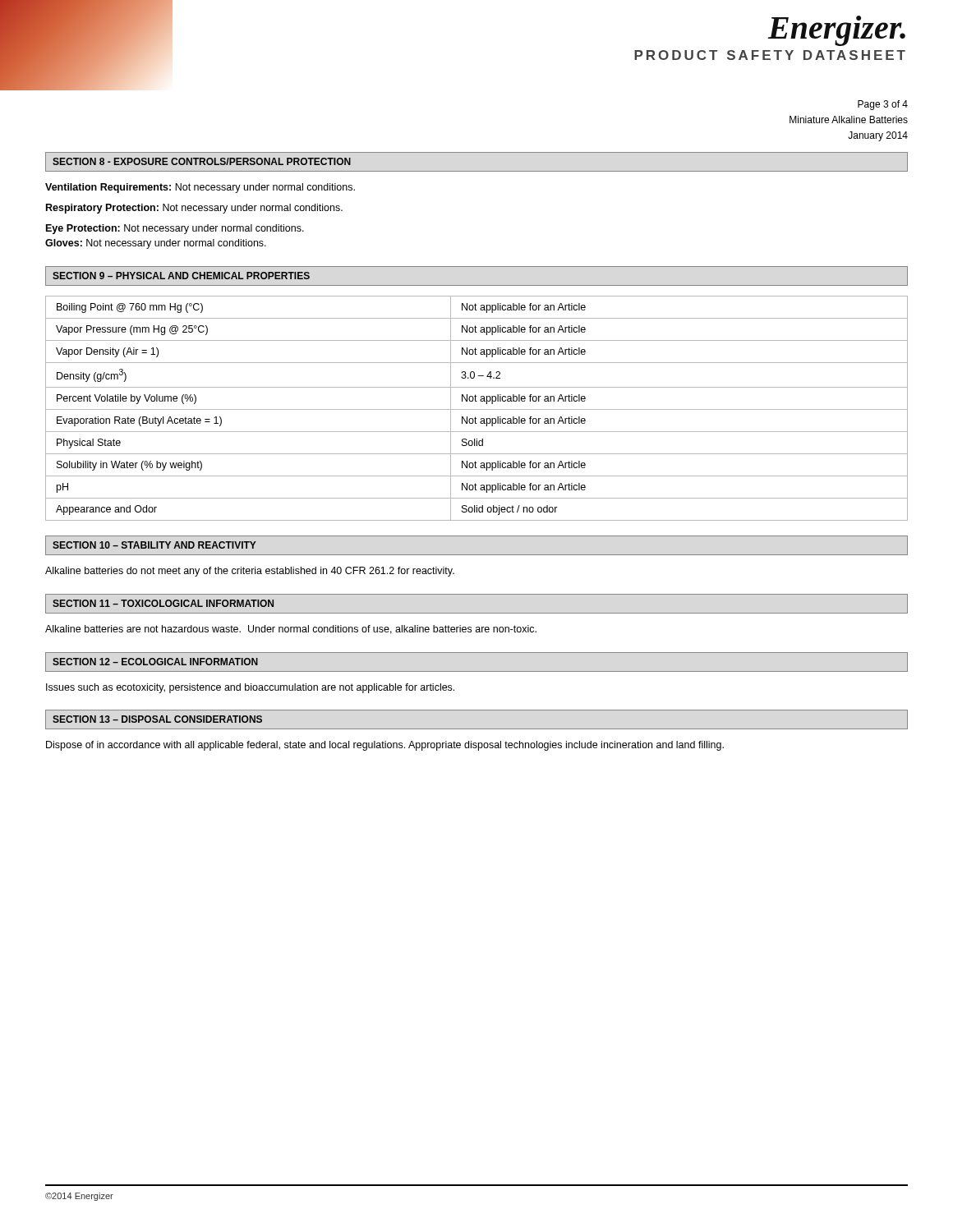
Task: Locate a table
Action: tap(476, 408)
